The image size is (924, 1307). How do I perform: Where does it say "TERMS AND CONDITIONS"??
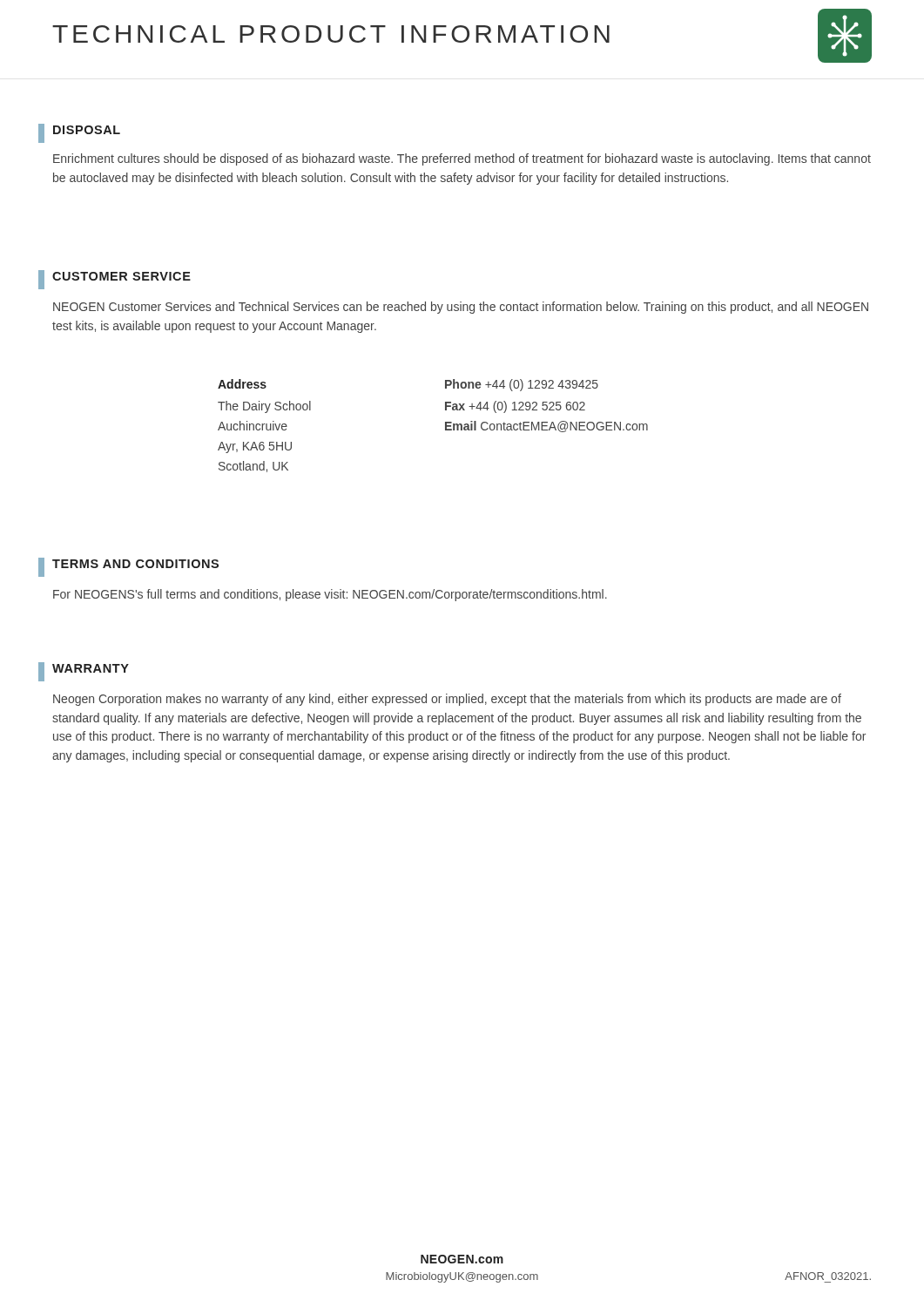pos(136,564)
